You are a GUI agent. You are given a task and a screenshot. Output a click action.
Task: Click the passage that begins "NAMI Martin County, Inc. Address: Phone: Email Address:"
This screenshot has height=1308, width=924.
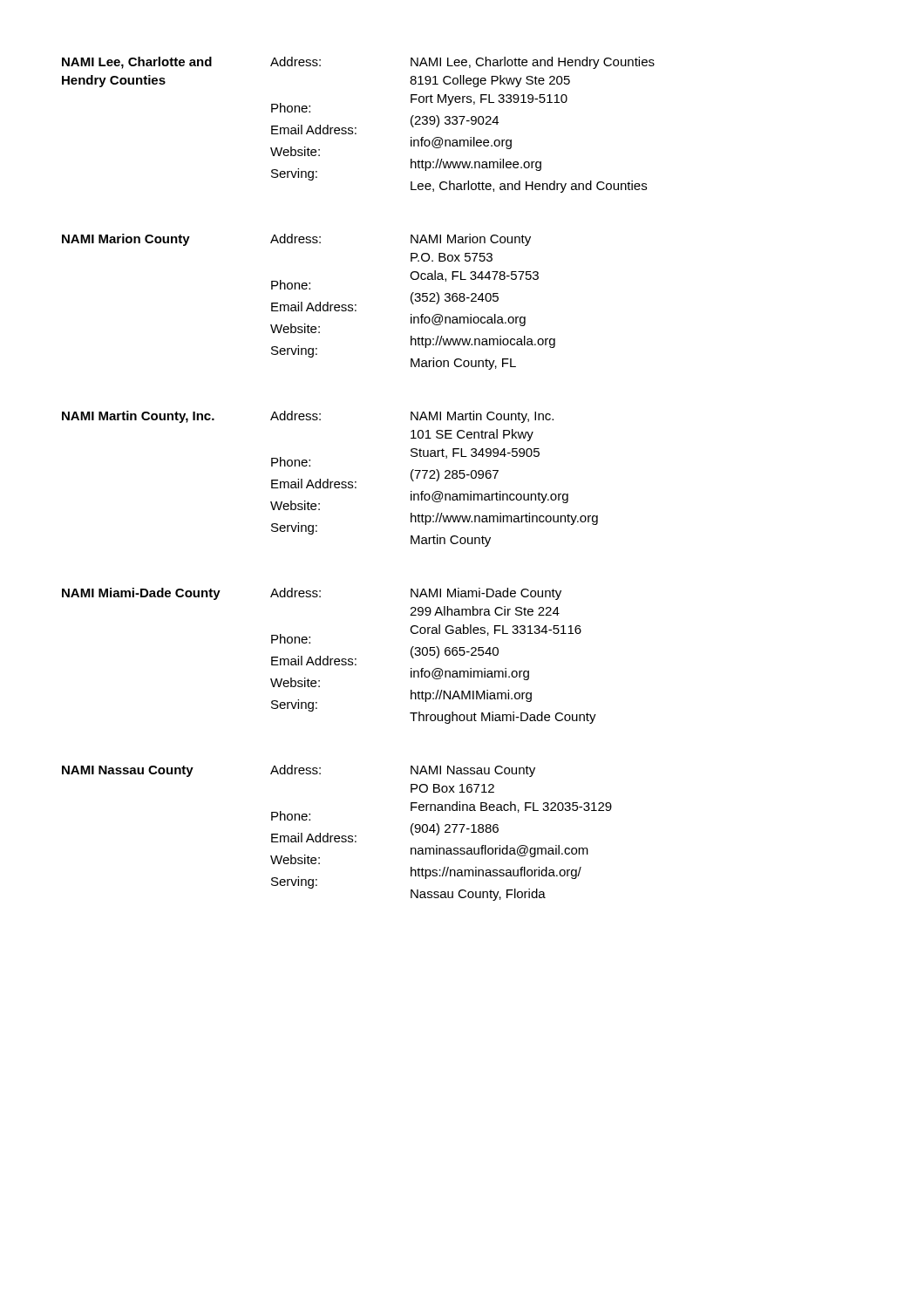(462, 479)
